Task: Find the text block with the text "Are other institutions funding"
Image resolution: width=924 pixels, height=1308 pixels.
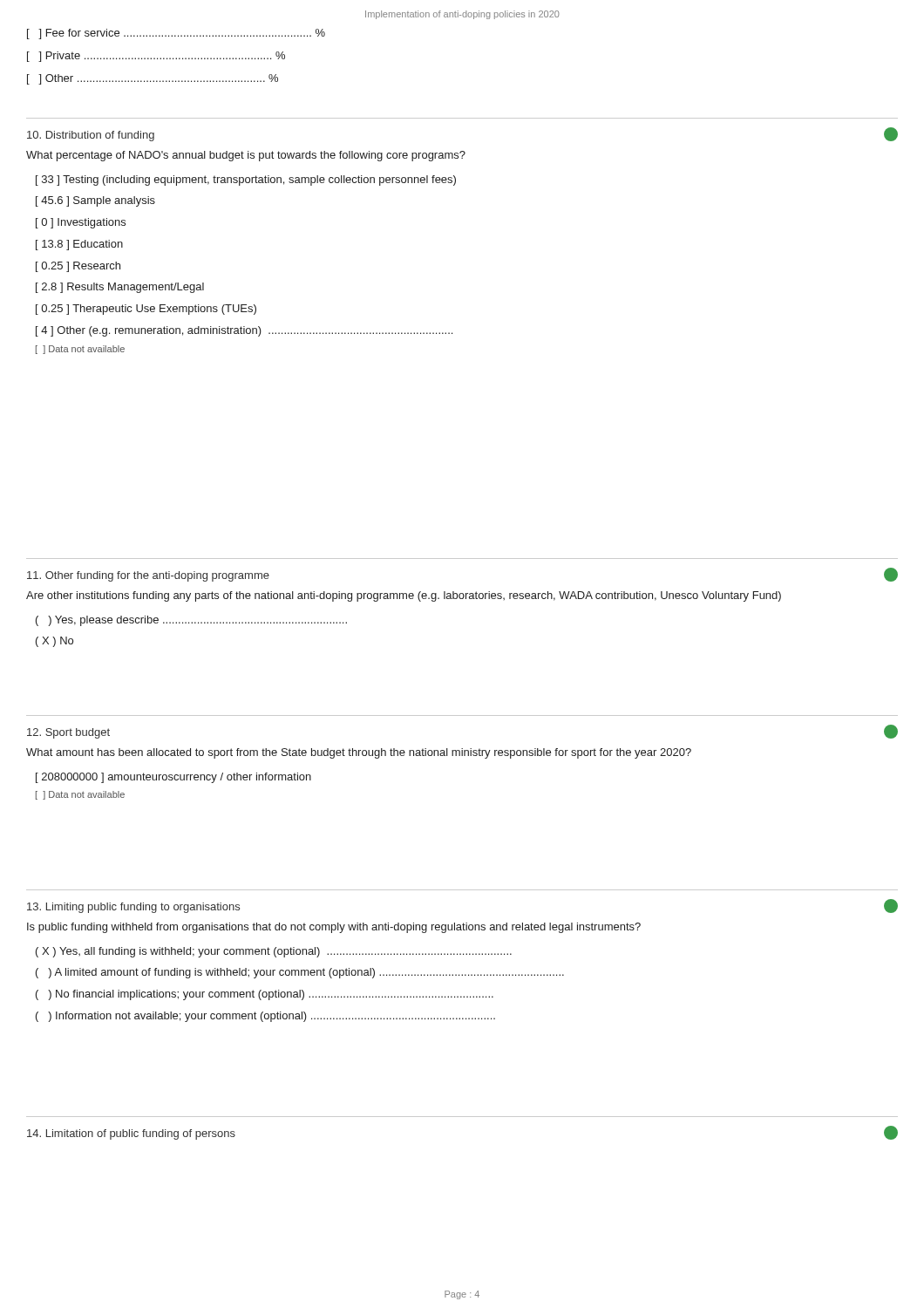Action: [404, 595]
